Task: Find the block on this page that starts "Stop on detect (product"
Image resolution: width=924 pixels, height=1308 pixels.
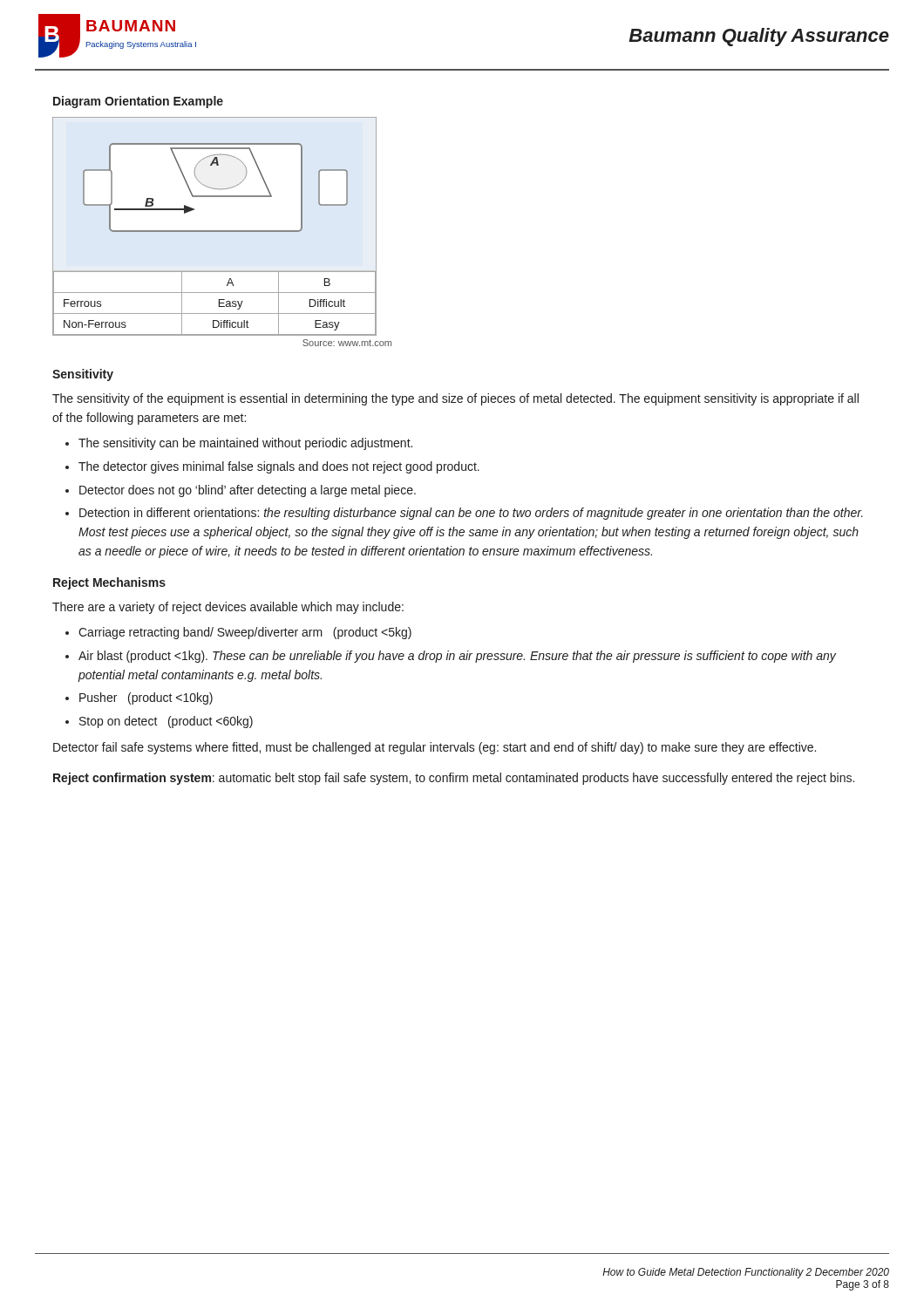Action: click(x=166, y=721)
